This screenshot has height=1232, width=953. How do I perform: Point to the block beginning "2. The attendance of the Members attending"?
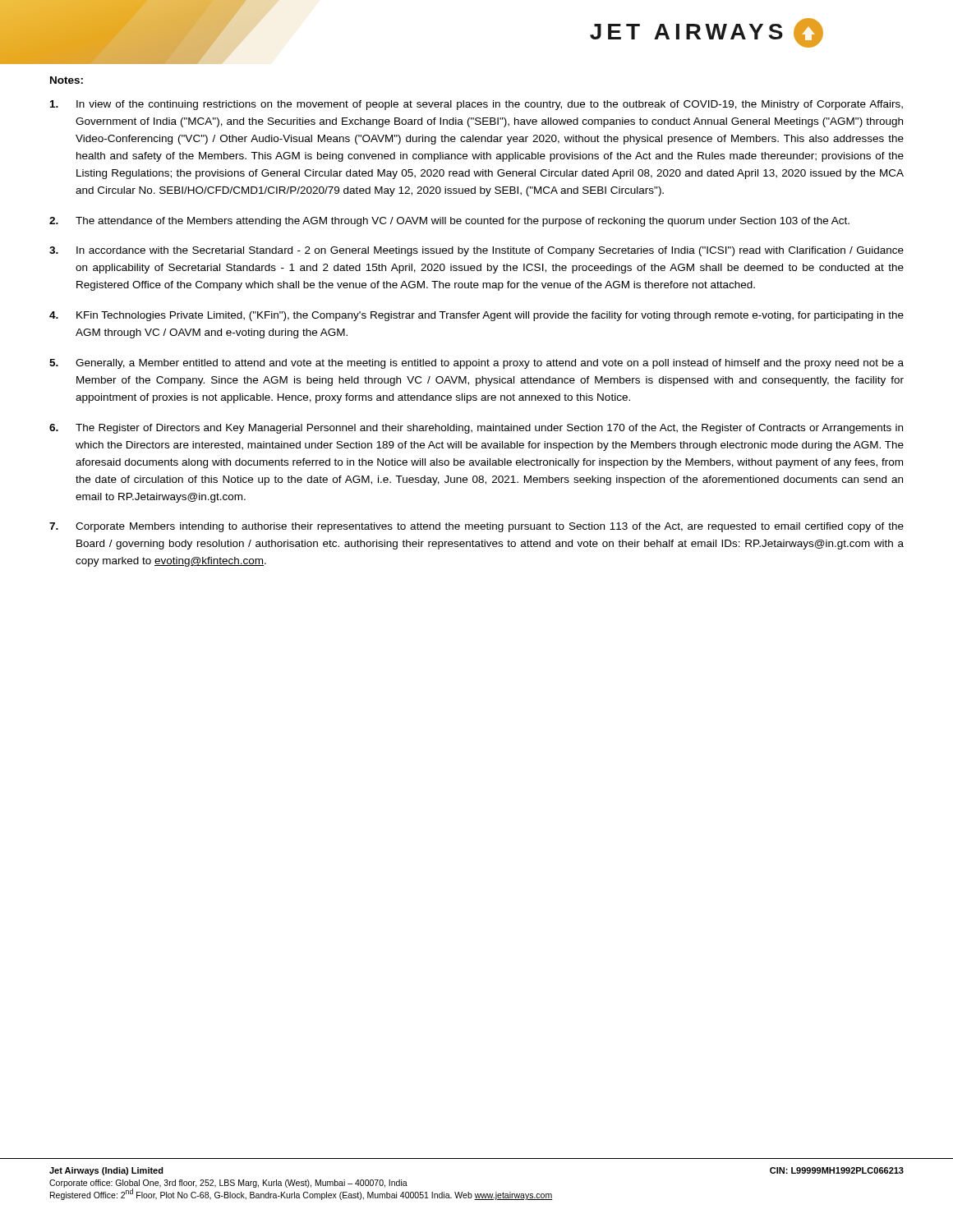(476, 221)
